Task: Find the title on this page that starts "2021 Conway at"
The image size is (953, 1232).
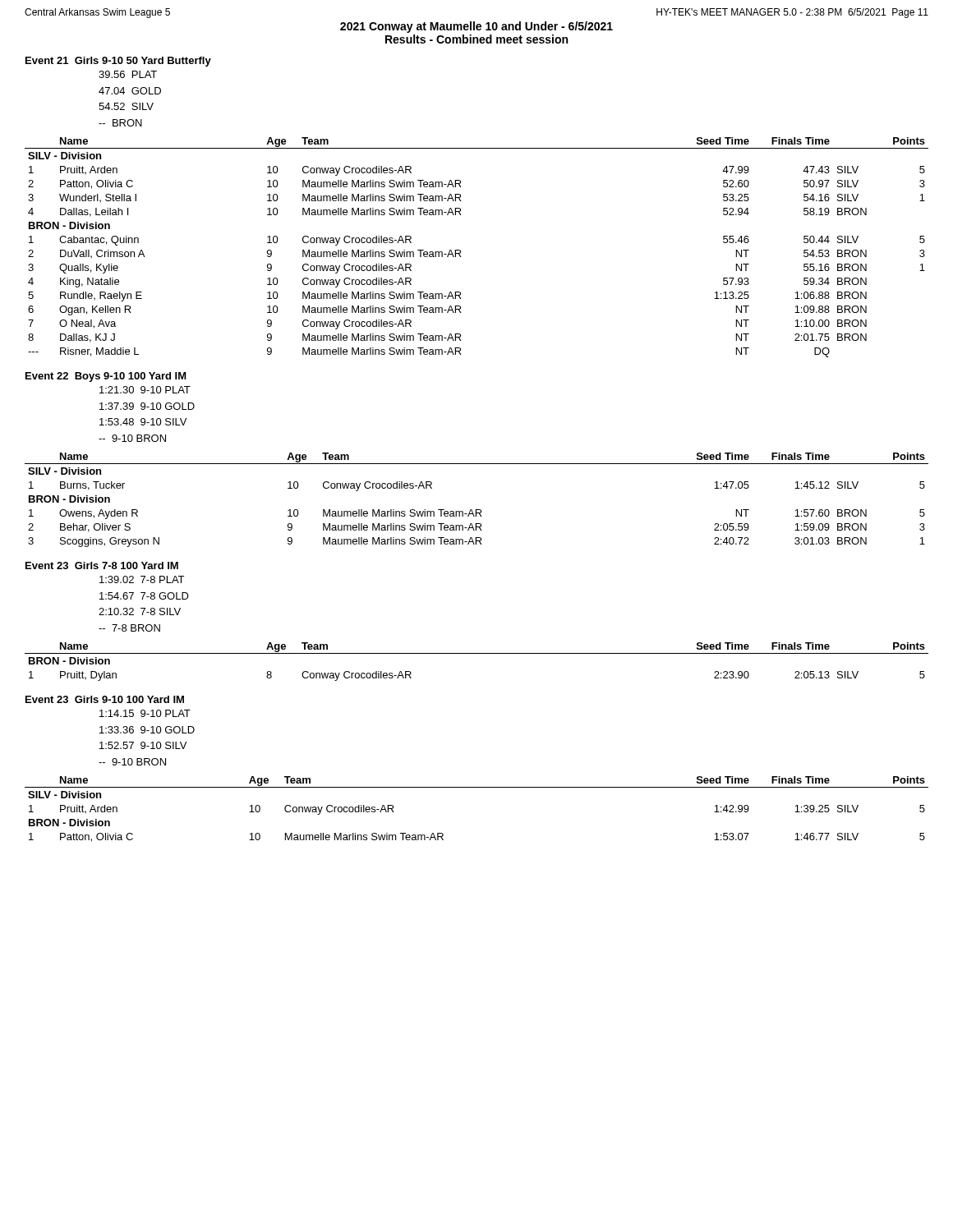Action: click(x=476, y=33)
